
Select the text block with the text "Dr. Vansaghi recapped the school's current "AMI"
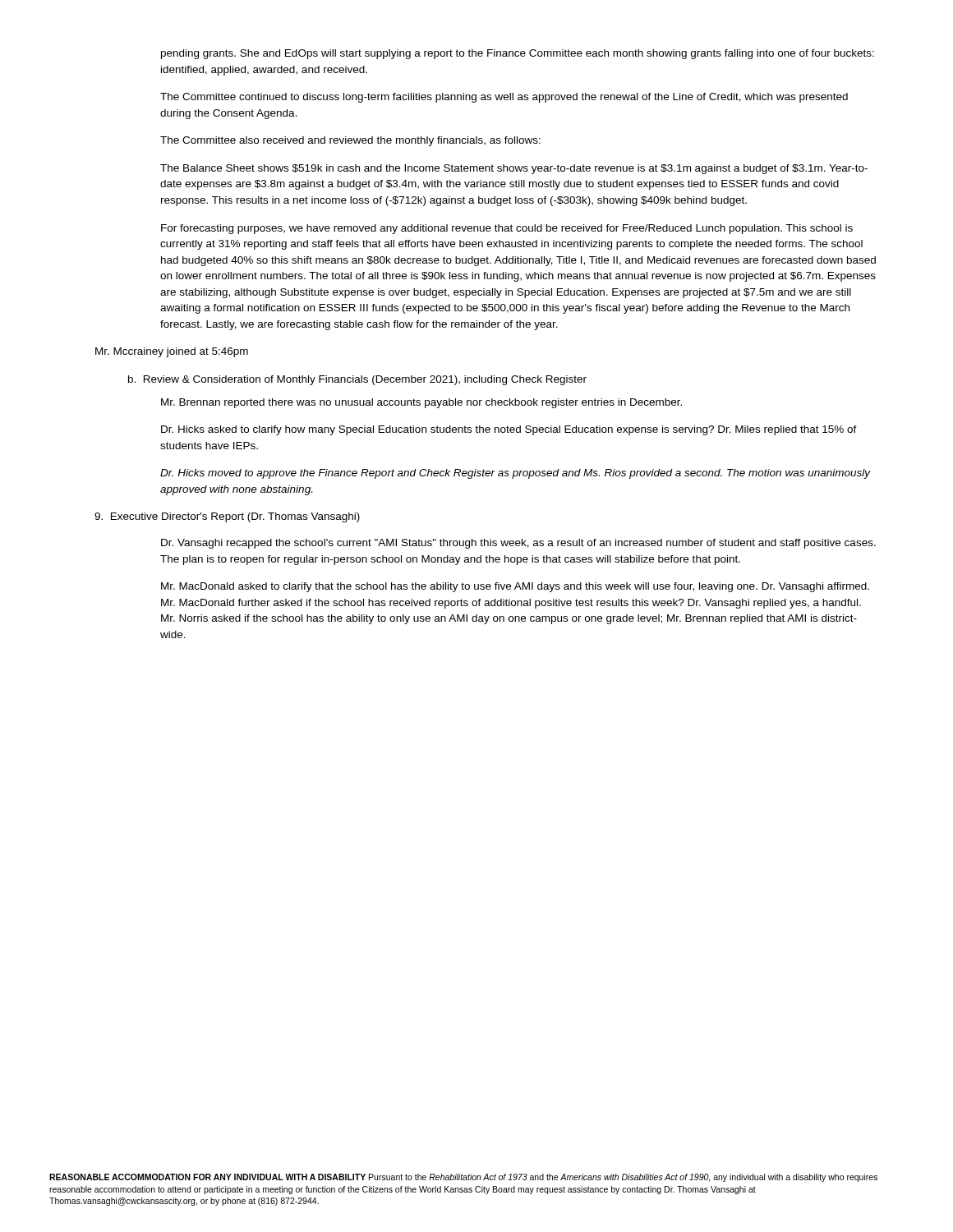[x=520, y=551]
